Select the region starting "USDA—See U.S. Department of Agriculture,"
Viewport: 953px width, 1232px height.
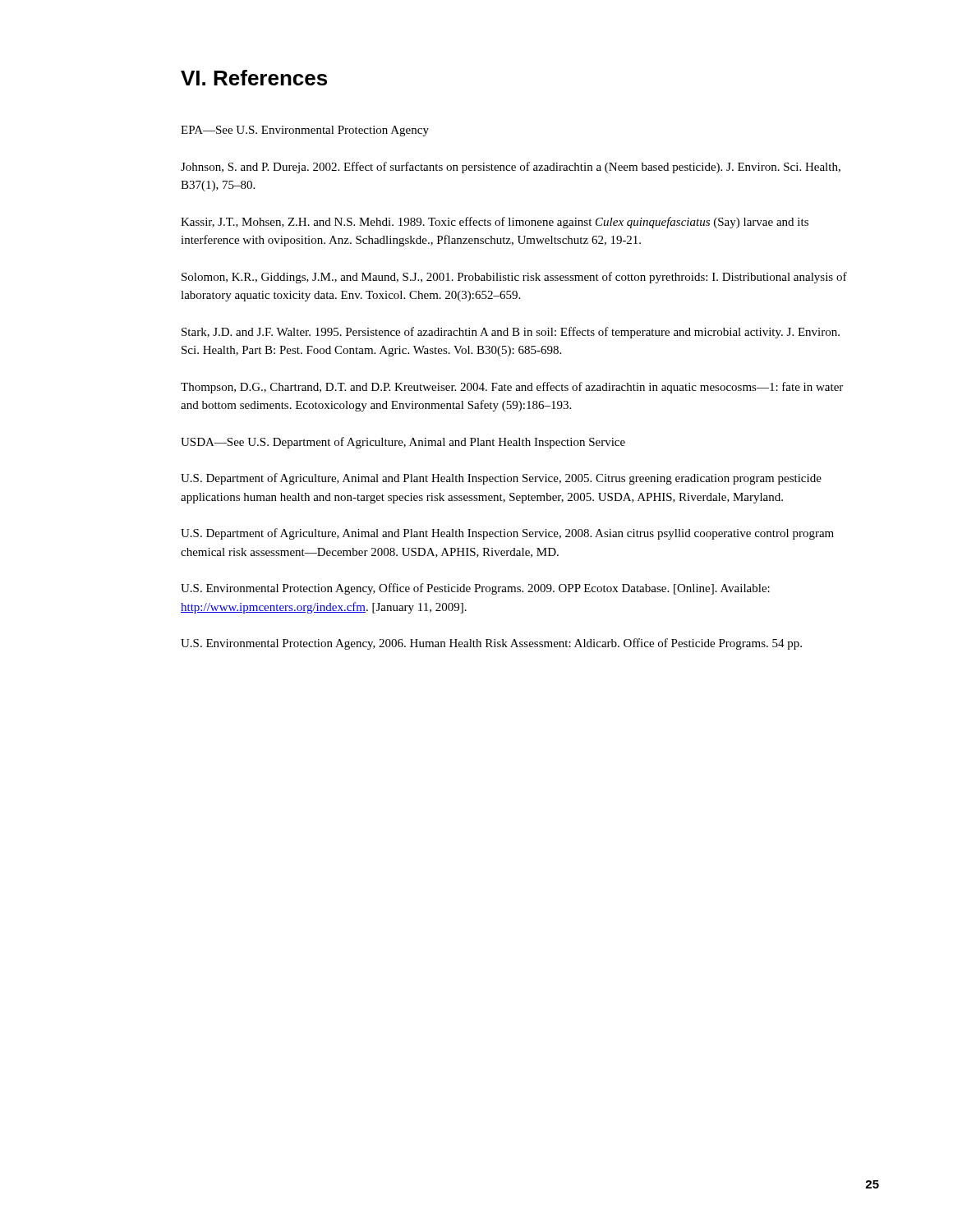[403, 441]
